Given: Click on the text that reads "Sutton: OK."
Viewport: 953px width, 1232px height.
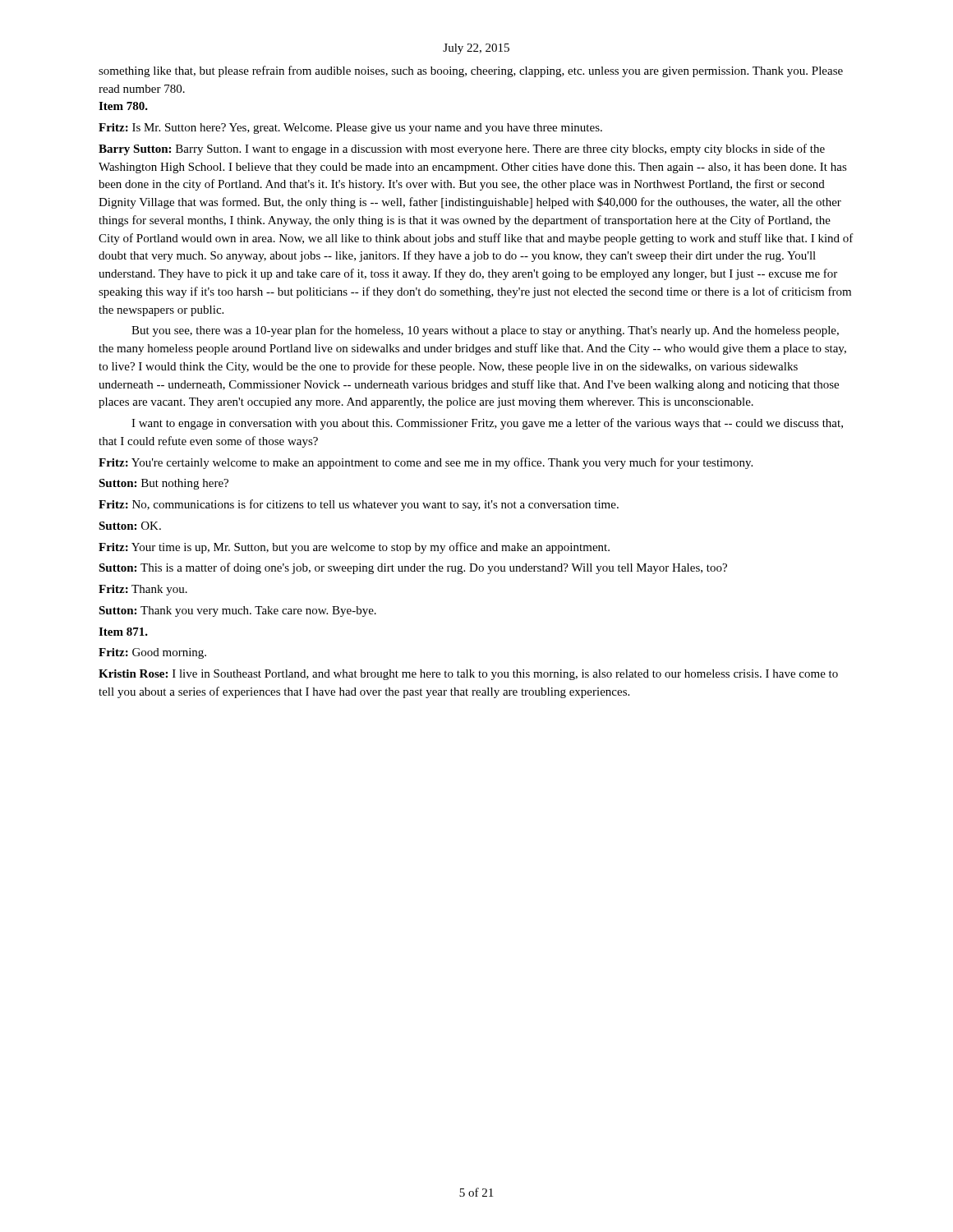Looking at the screenshot, I should (130, 526).
